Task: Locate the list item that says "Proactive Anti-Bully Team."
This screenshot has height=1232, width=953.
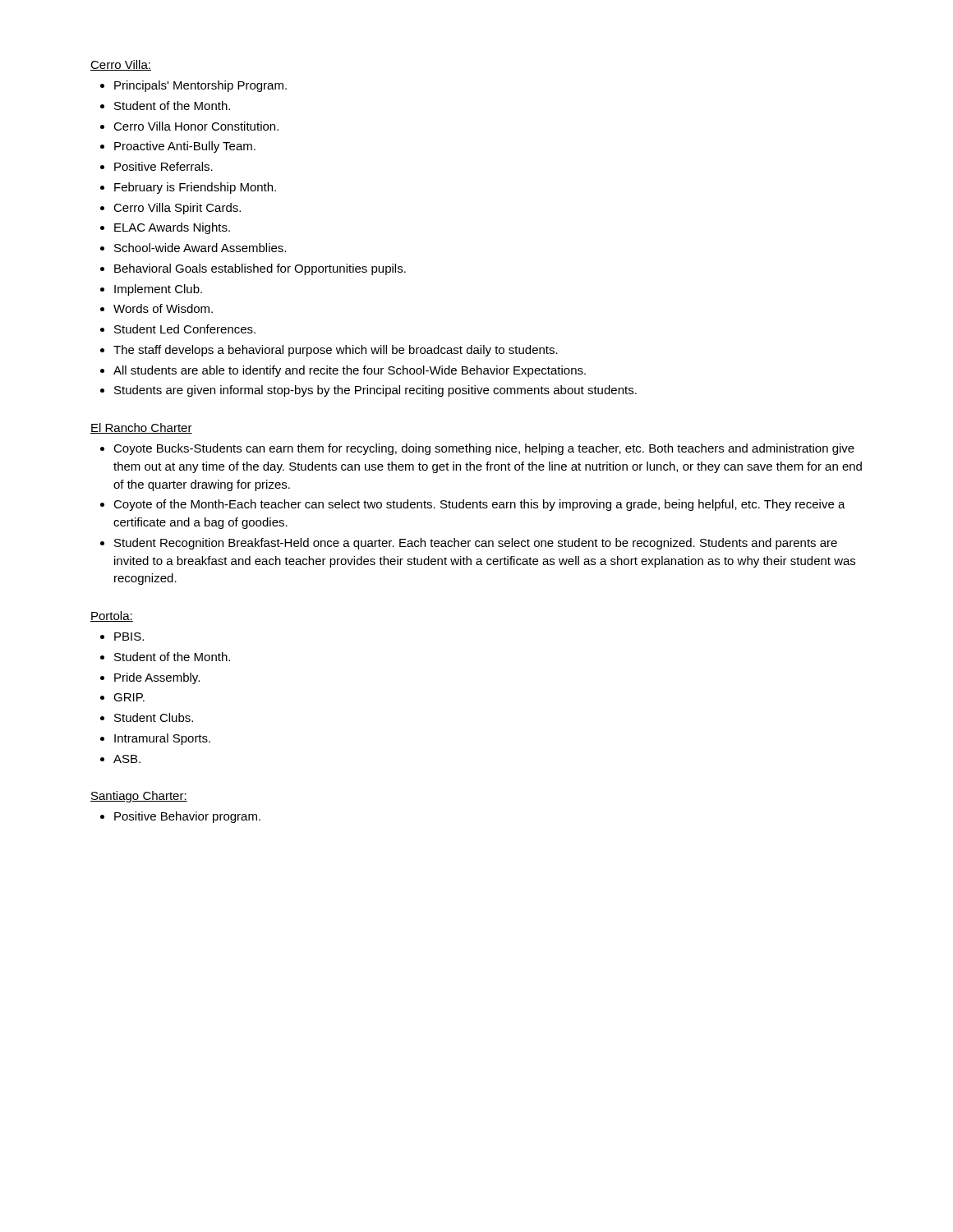Action: (x=185, y=146)
